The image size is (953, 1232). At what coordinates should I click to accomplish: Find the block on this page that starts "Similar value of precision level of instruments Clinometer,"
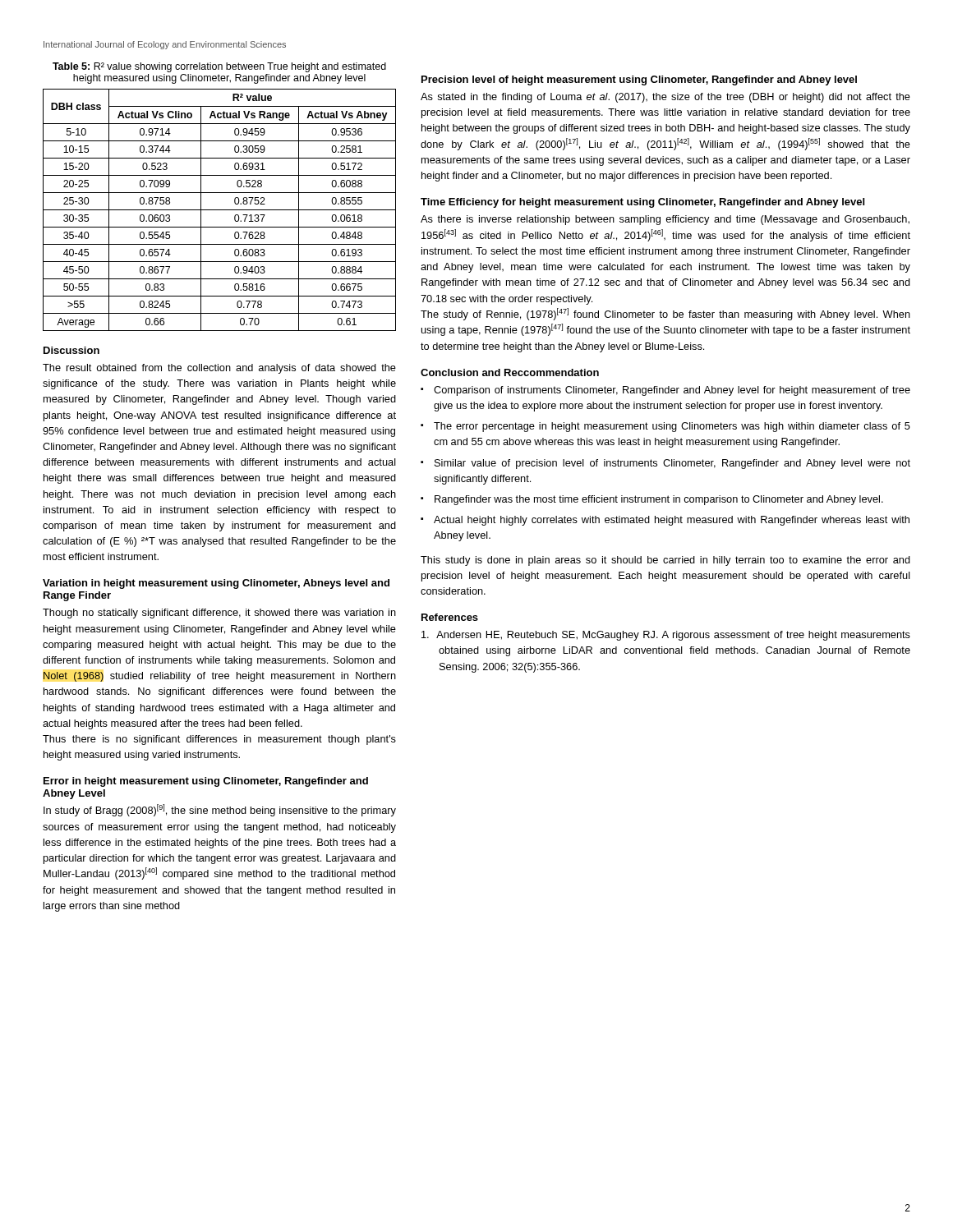[672, 470]
